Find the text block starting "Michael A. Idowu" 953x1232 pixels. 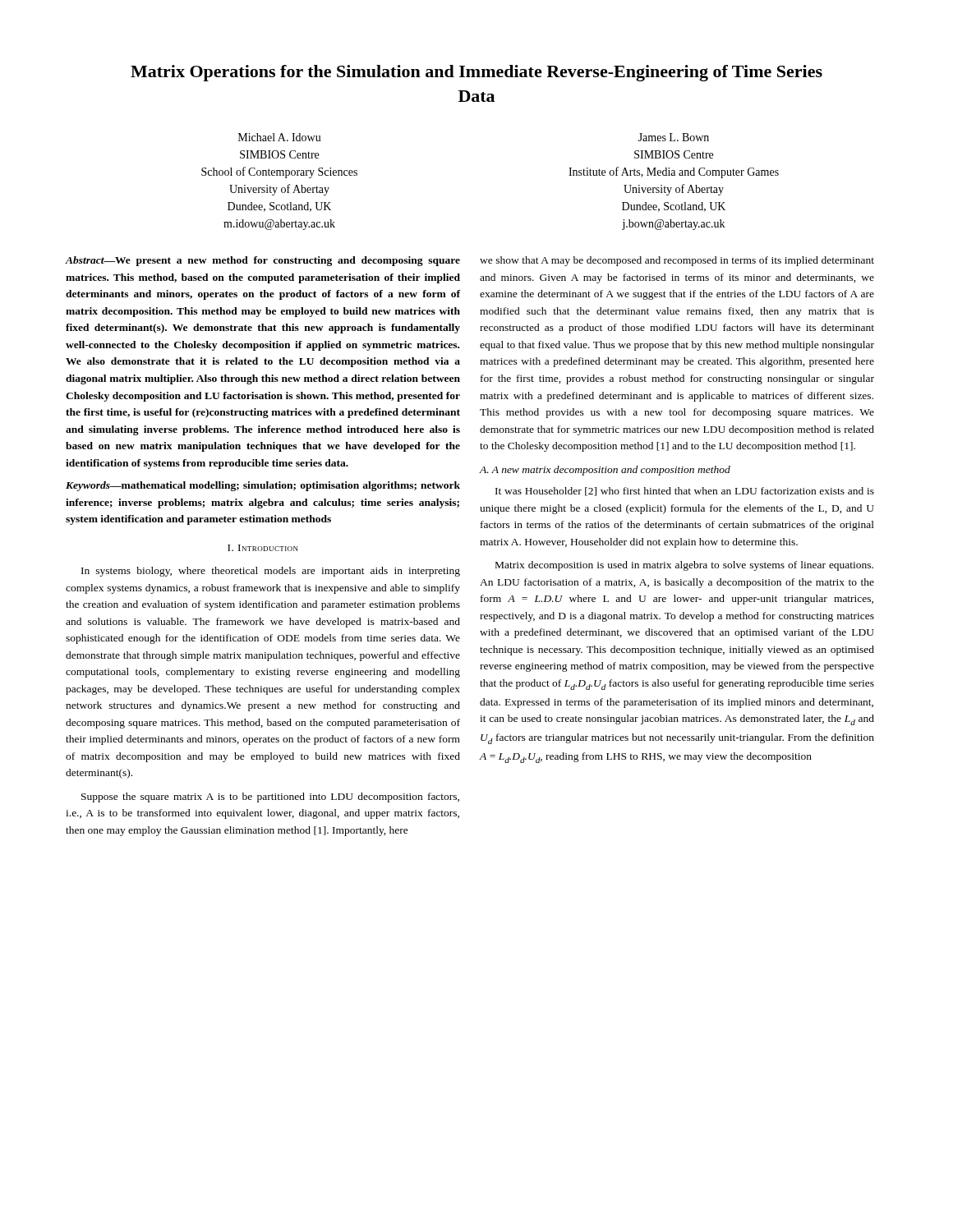pyautogui.click(x=282, y=137)
